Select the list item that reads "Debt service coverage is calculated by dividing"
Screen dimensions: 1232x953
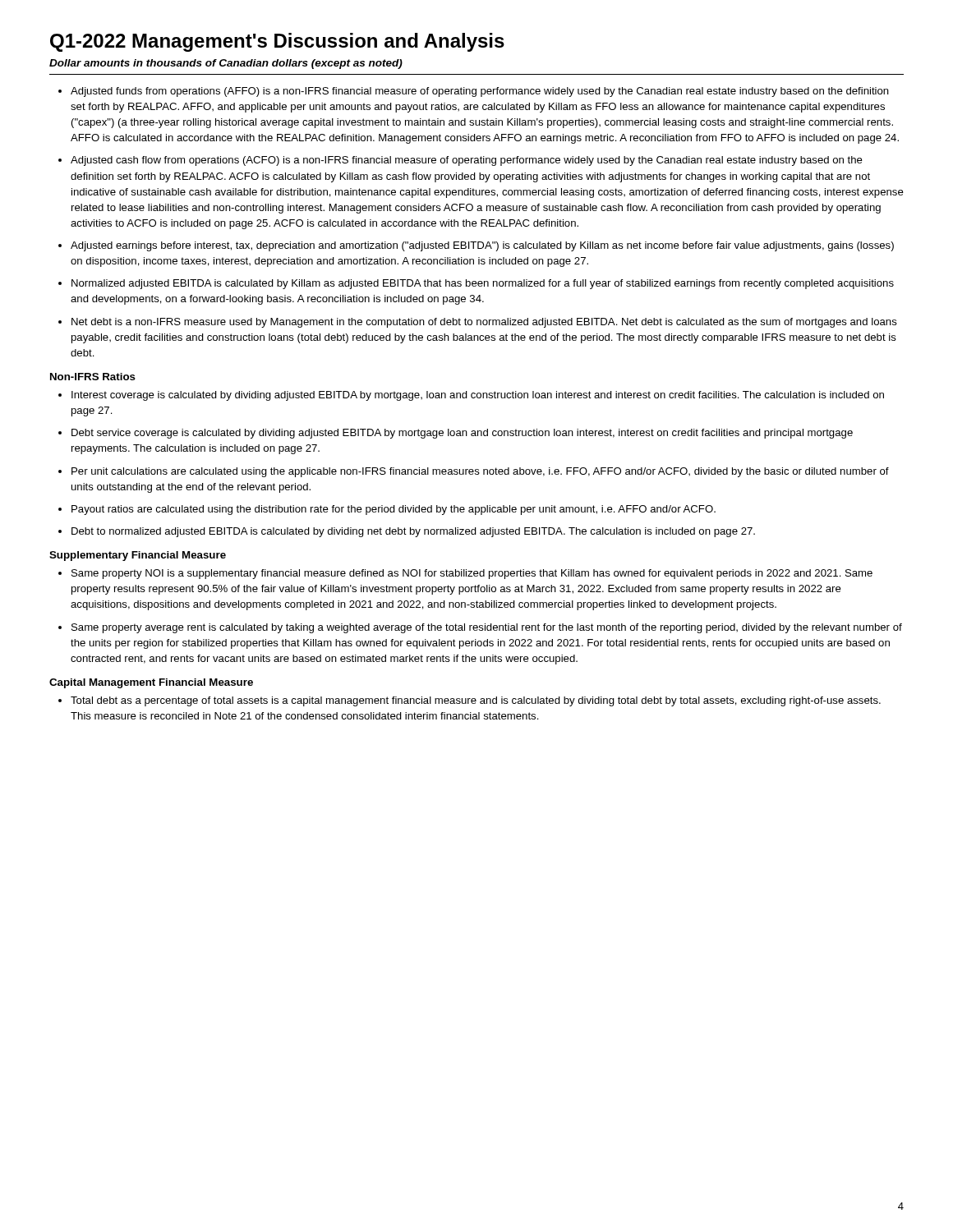point(462,441)
